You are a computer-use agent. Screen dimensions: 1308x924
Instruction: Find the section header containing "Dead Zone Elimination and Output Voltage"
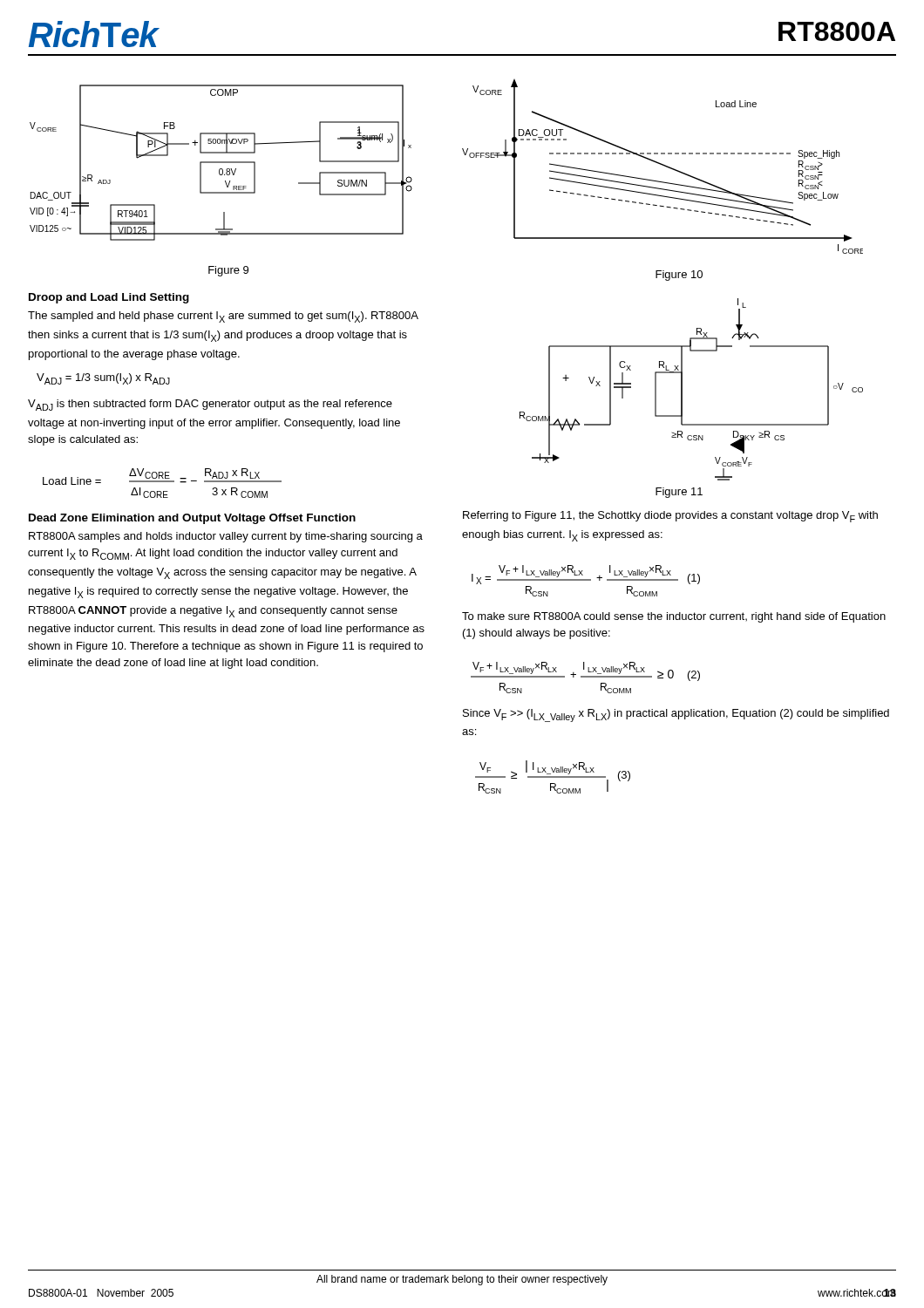[192, 517]
